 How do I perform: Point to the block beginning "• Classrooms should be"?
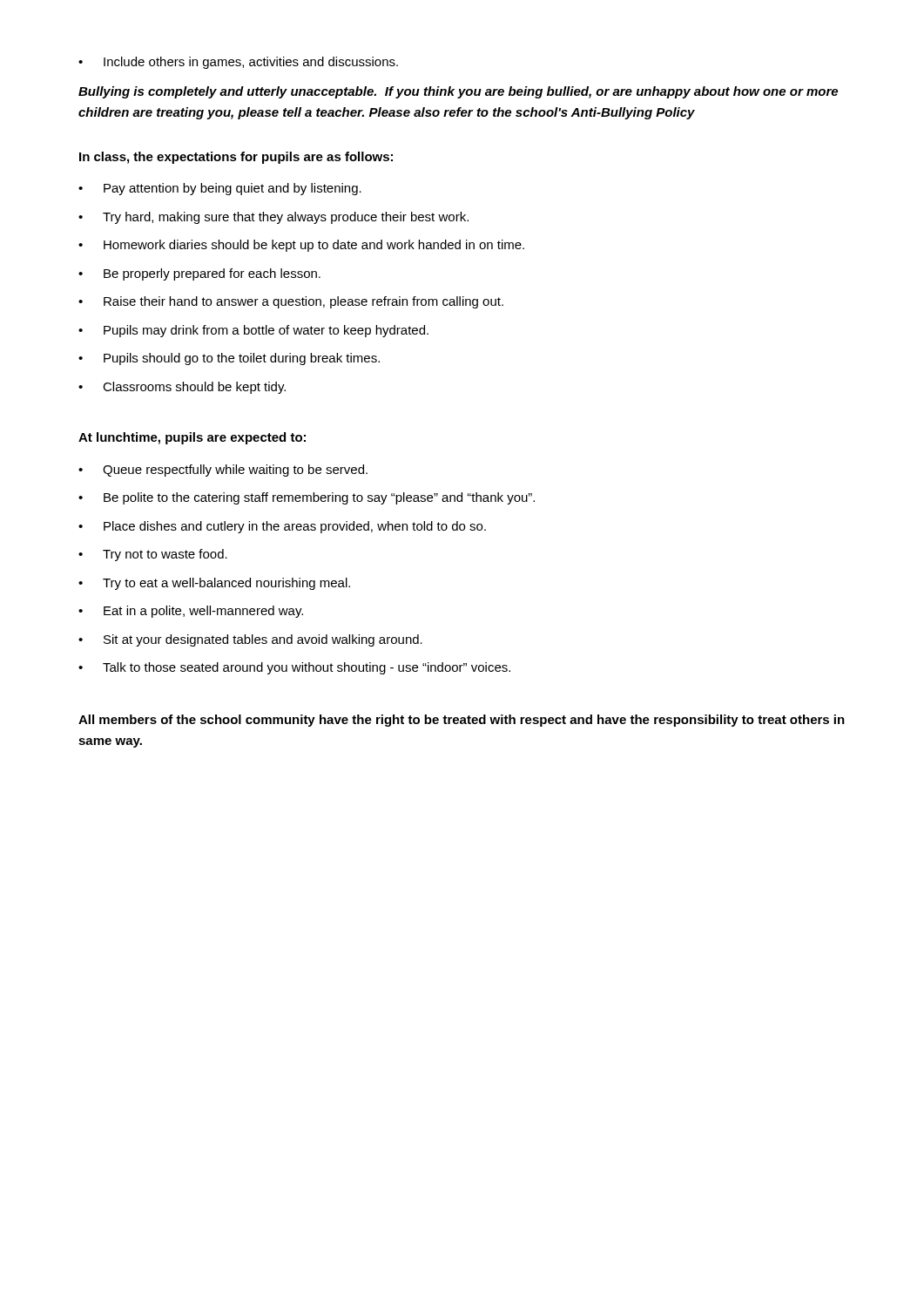click(183, 387)
